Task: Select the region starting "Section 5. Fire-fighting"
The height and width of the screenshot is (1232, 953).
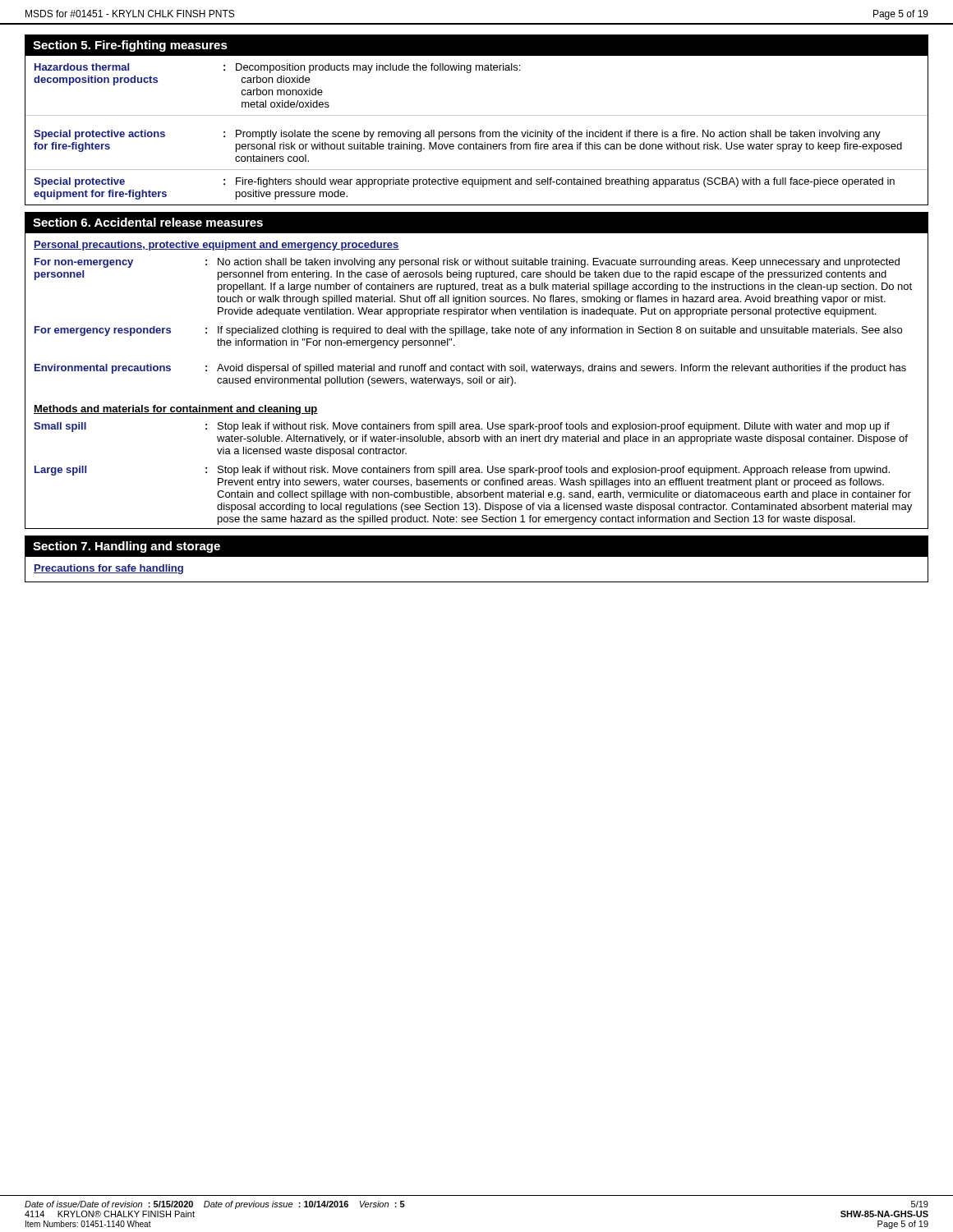Action: [x=481, y=43]
